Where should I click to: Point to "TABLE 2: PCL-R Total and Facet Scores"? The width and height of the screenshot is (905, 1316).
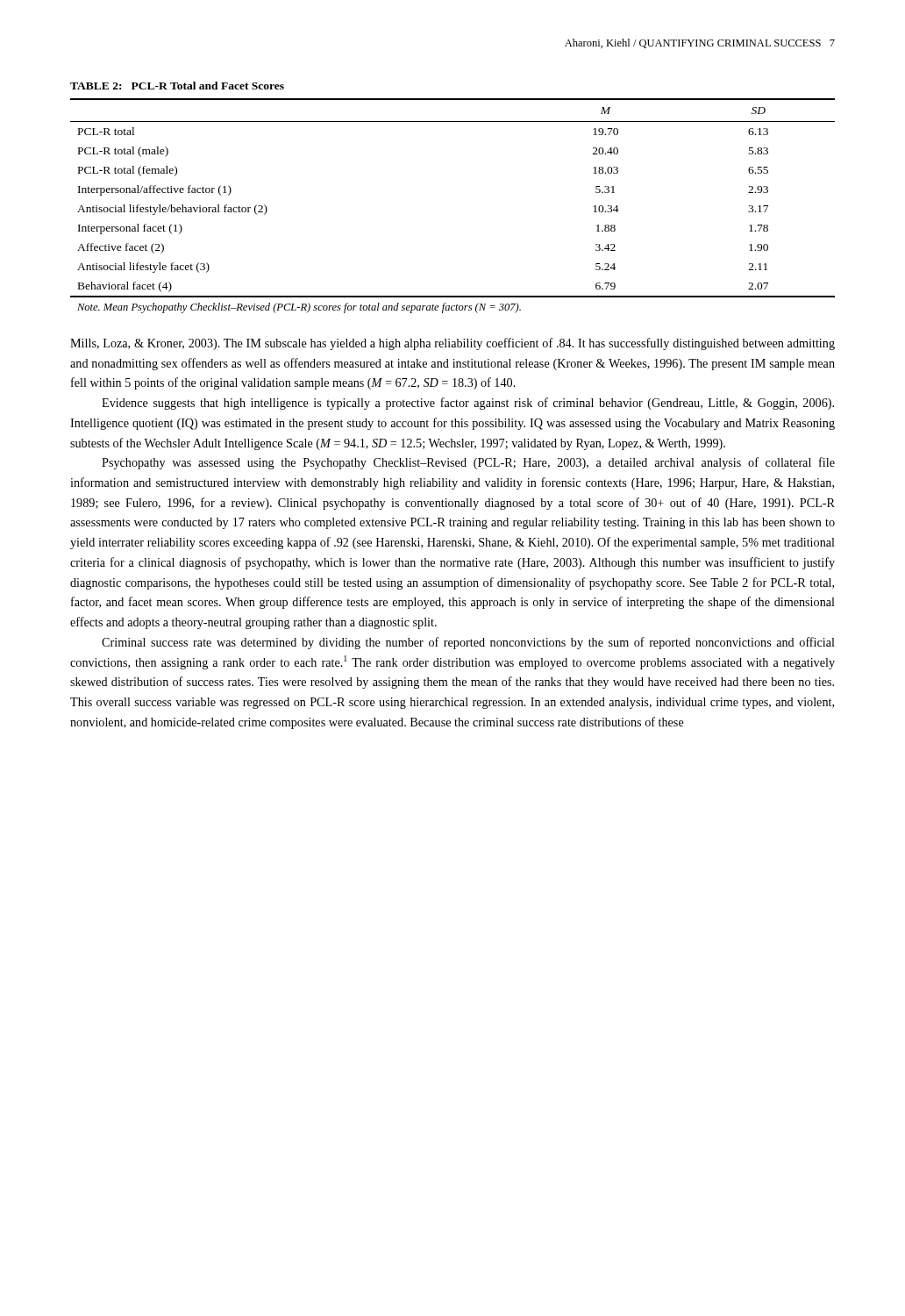pos(177,86)
